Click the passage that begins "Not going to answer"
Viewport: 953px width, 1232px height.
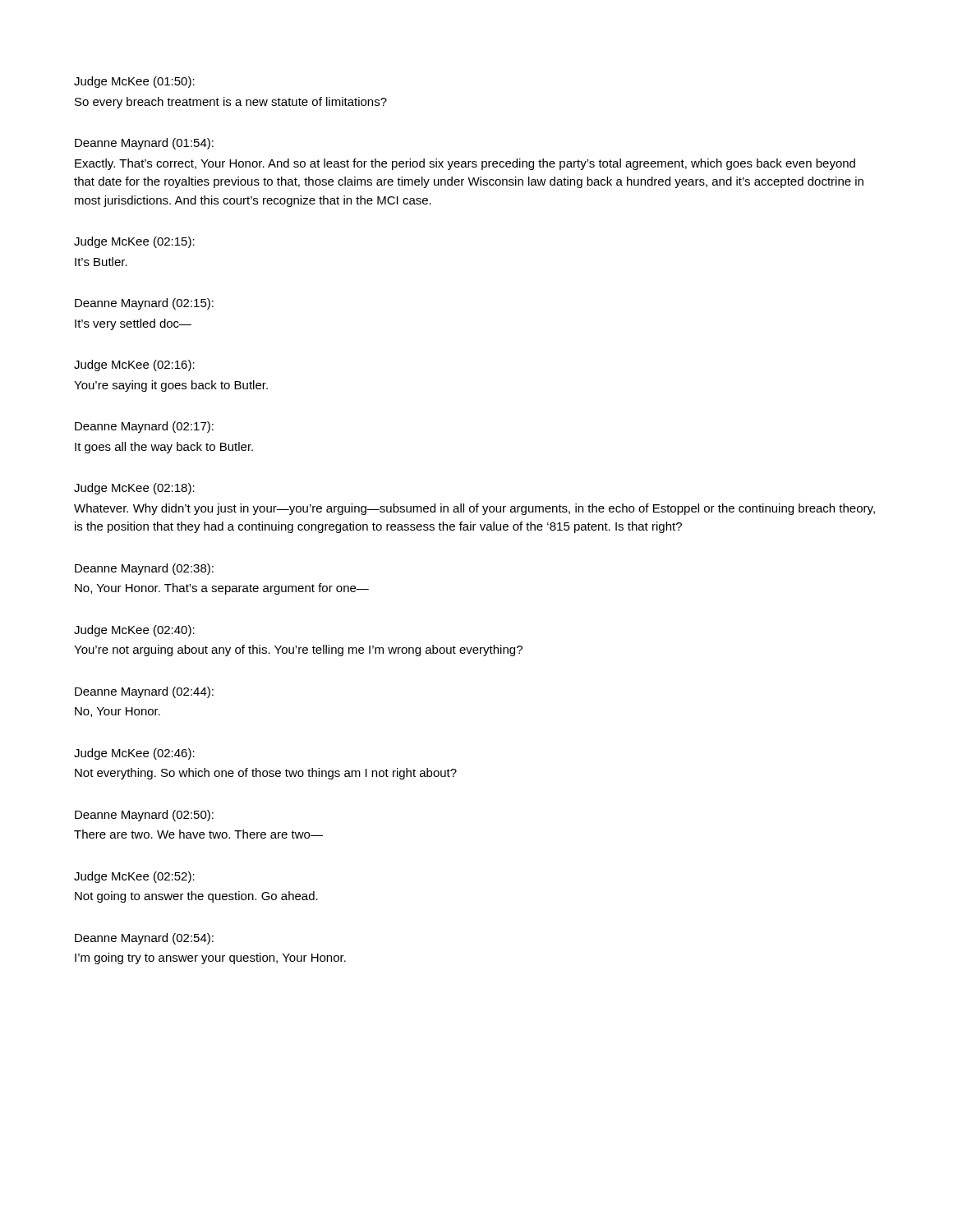196,896
